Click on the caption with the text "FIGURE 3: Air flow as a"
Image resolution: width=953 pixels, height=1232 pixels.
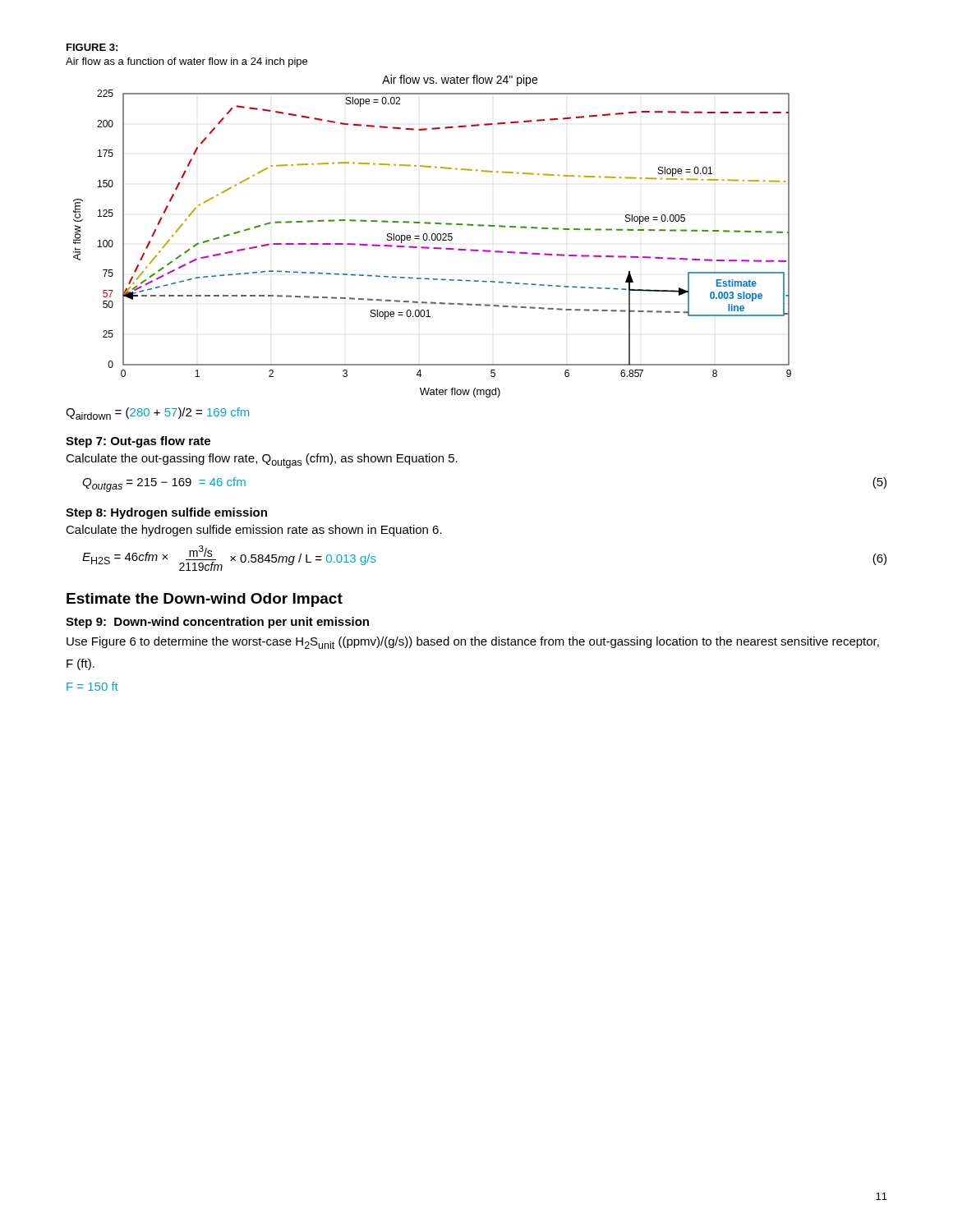(187, 54)
